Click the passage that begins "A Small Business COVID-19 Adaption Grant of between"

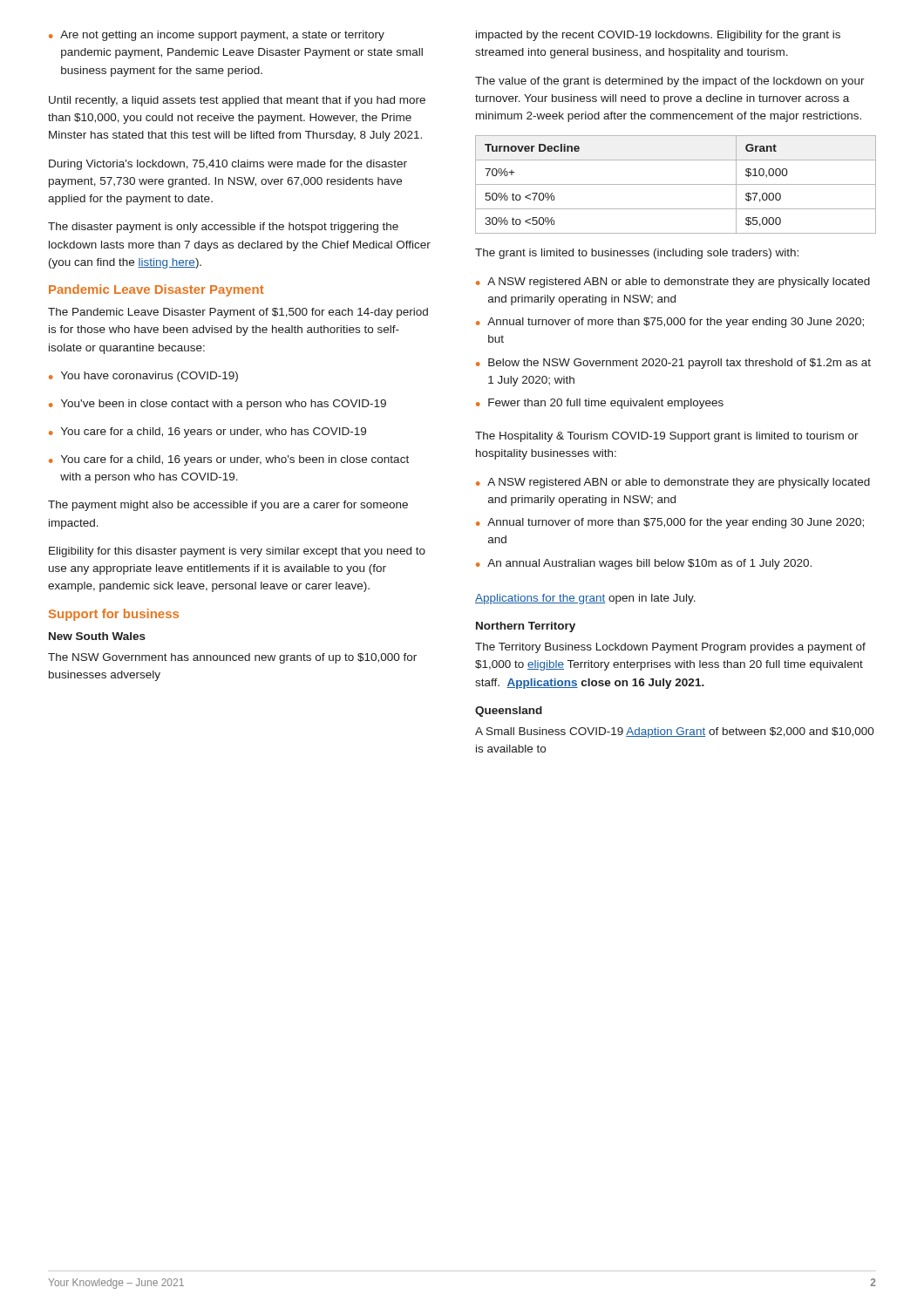coord(676,741)
